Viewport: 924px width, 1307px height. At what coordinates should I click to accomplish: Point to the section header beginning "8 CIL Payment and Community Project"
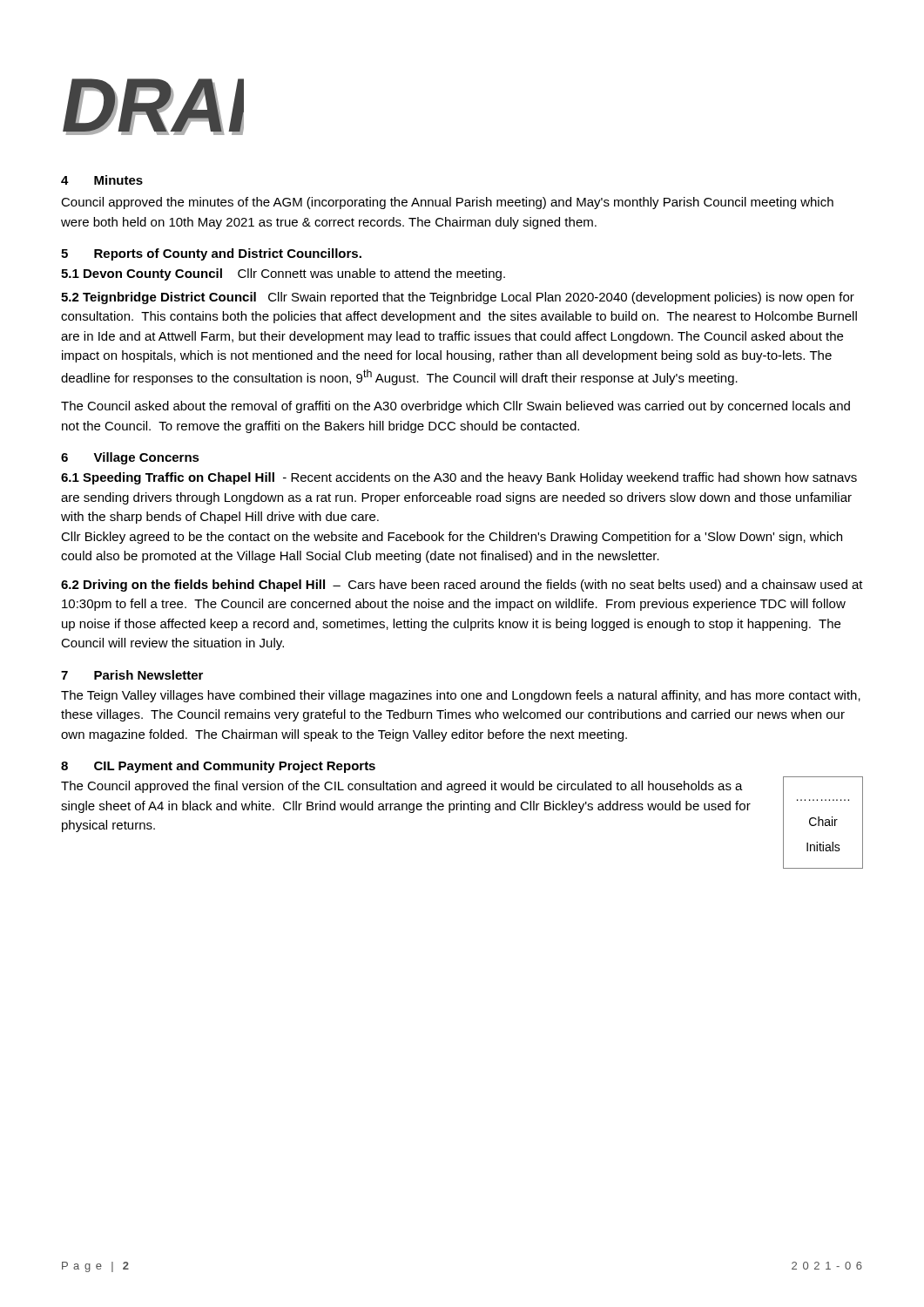tap(218, 765)
